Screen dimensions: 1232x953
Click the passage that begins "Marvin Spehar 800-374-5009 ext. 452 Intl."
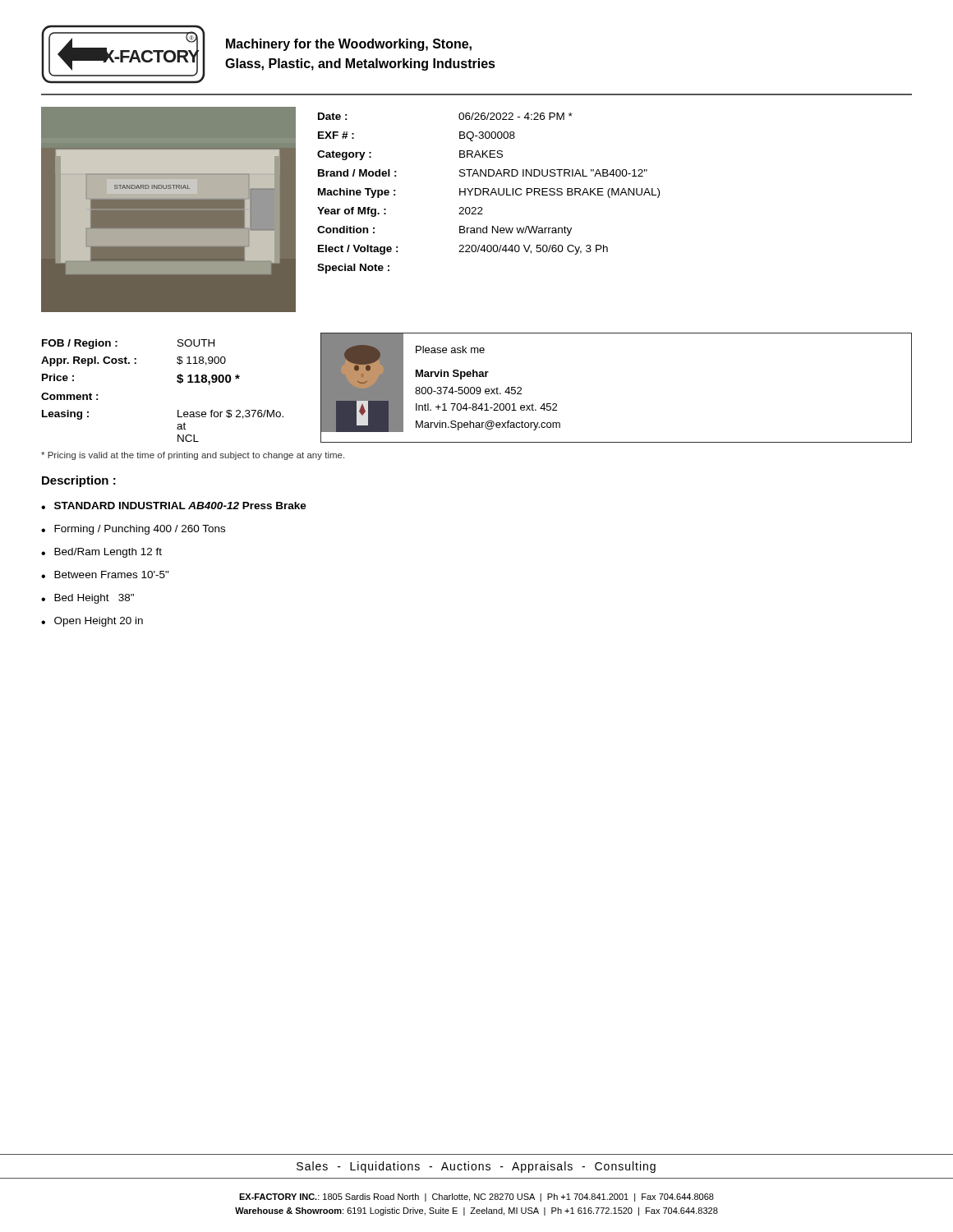(x=488, y=399)
